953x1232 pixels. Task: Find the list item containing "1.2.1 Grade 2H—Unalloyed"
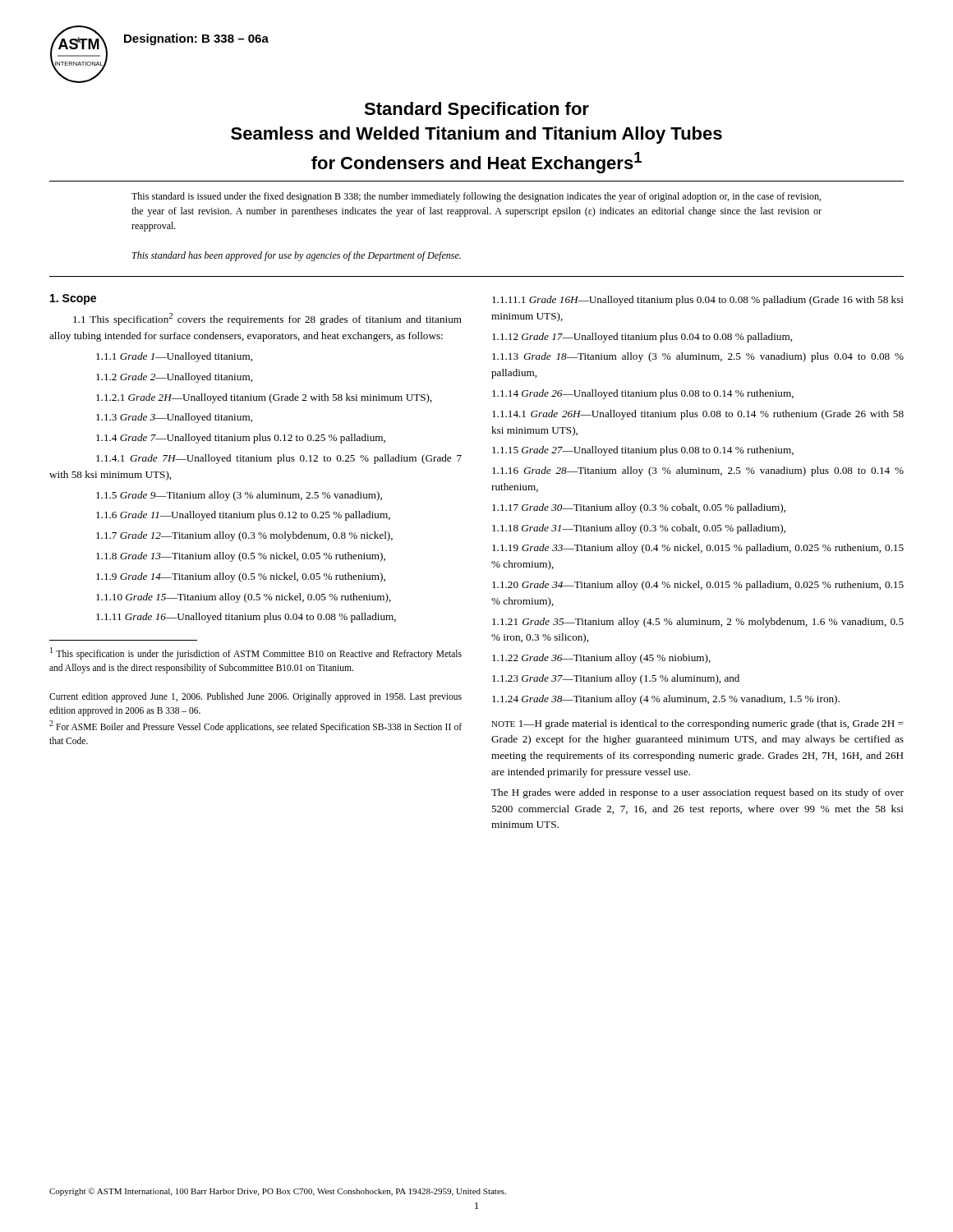255,397
